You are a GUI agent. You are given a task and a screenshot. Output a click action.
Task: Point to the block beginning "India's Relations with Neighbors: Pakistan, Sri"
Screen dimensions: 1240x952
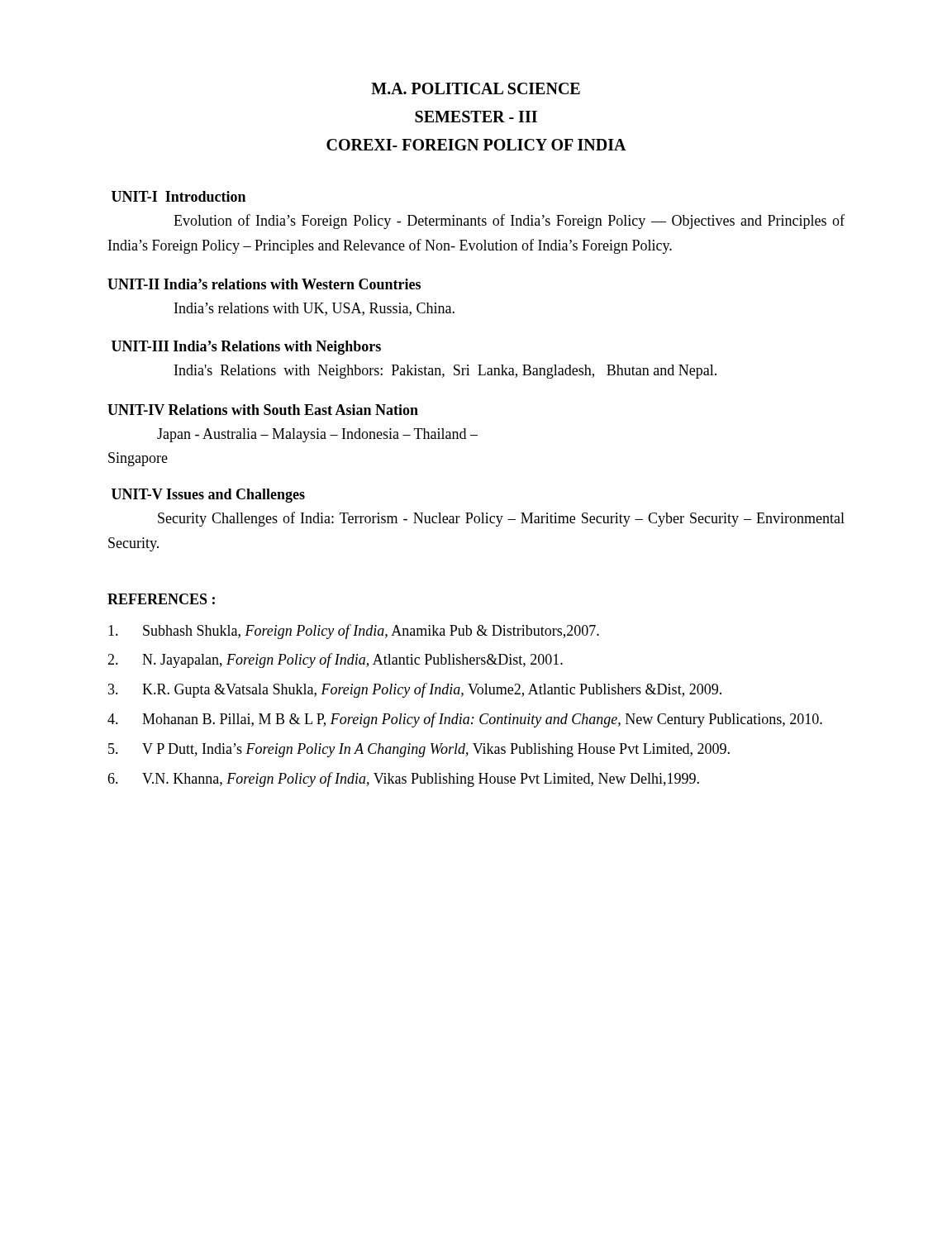[476, 371]
